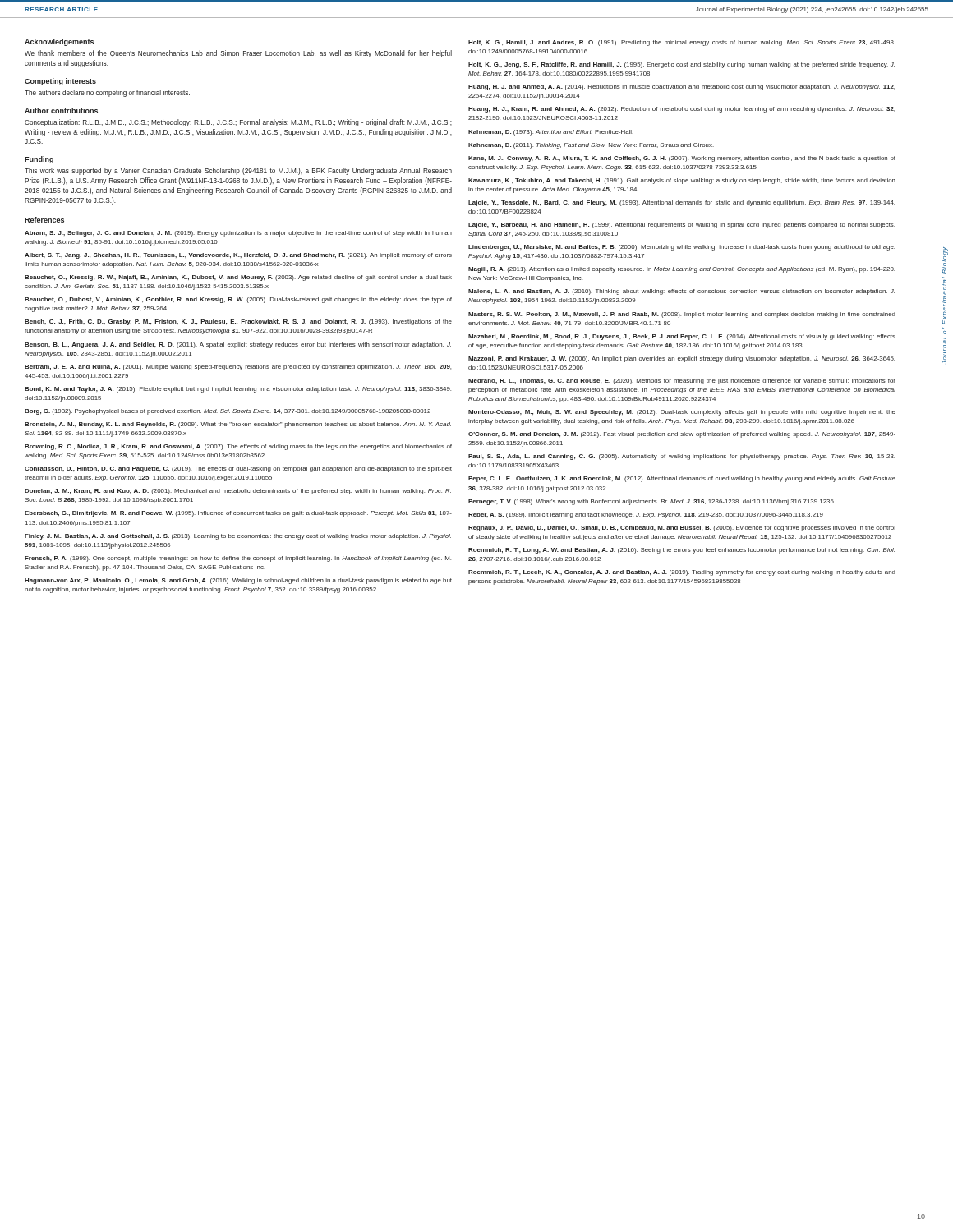Where is the passage that starts "Bertram, J. E. A. and Ruina, A."?
This screenshot has width=953, height=1232.
tap(238, 371)
